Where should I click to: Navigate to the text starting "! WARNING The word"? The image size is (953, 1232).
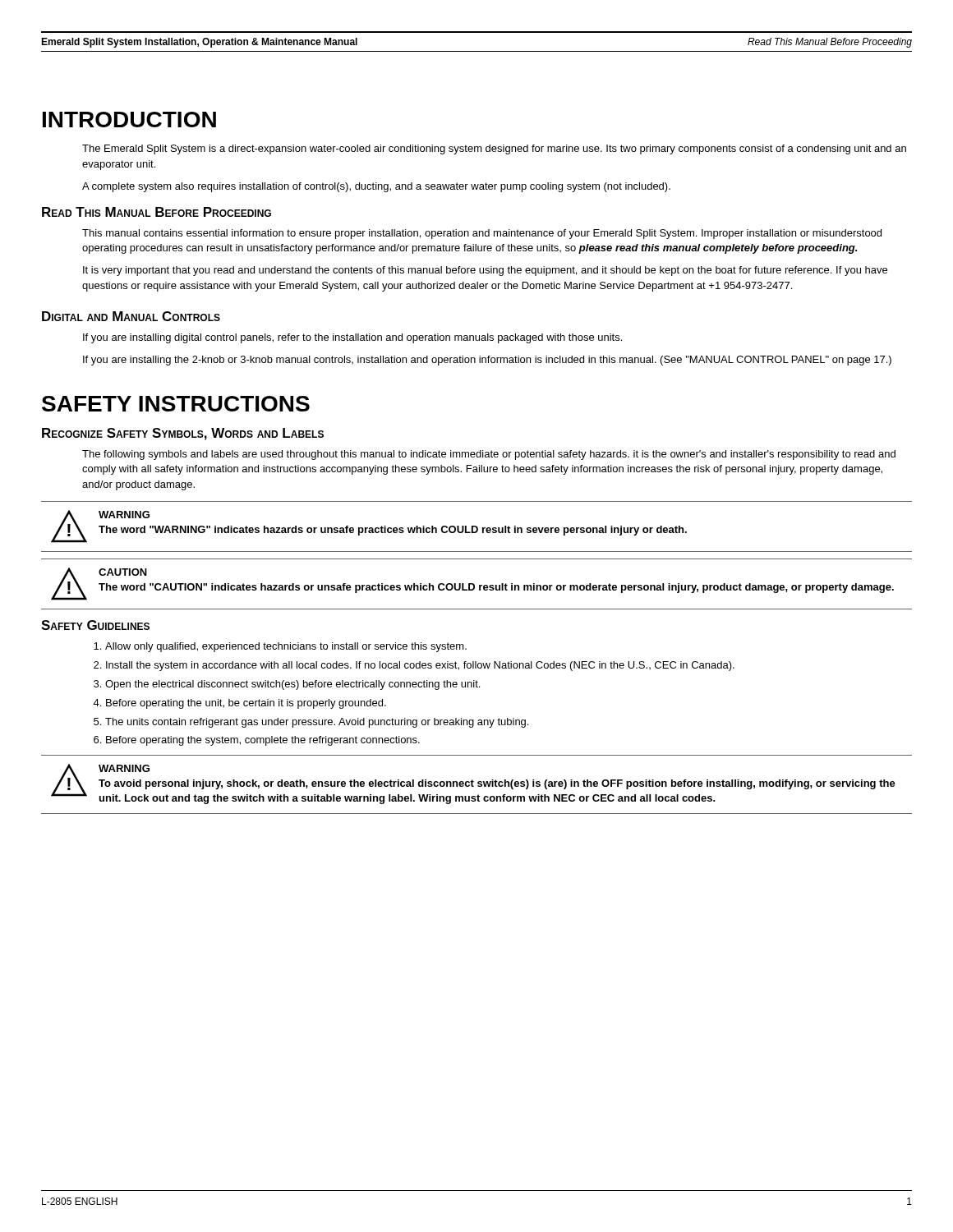(x=476, y=527)
